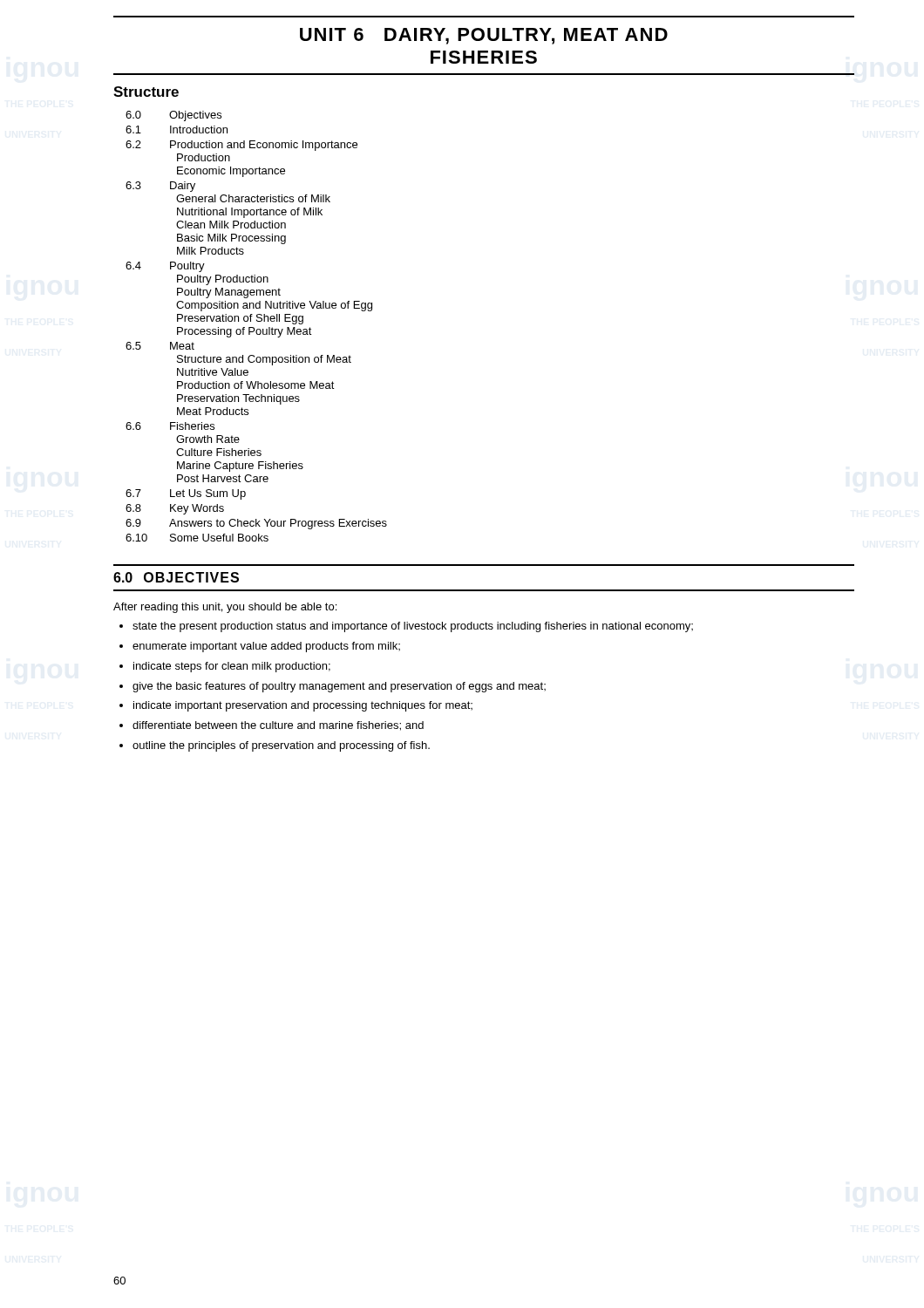
Task: Find the block on this page that starts "6.9 Answers to Check Your"
Action: coord(256,524)
